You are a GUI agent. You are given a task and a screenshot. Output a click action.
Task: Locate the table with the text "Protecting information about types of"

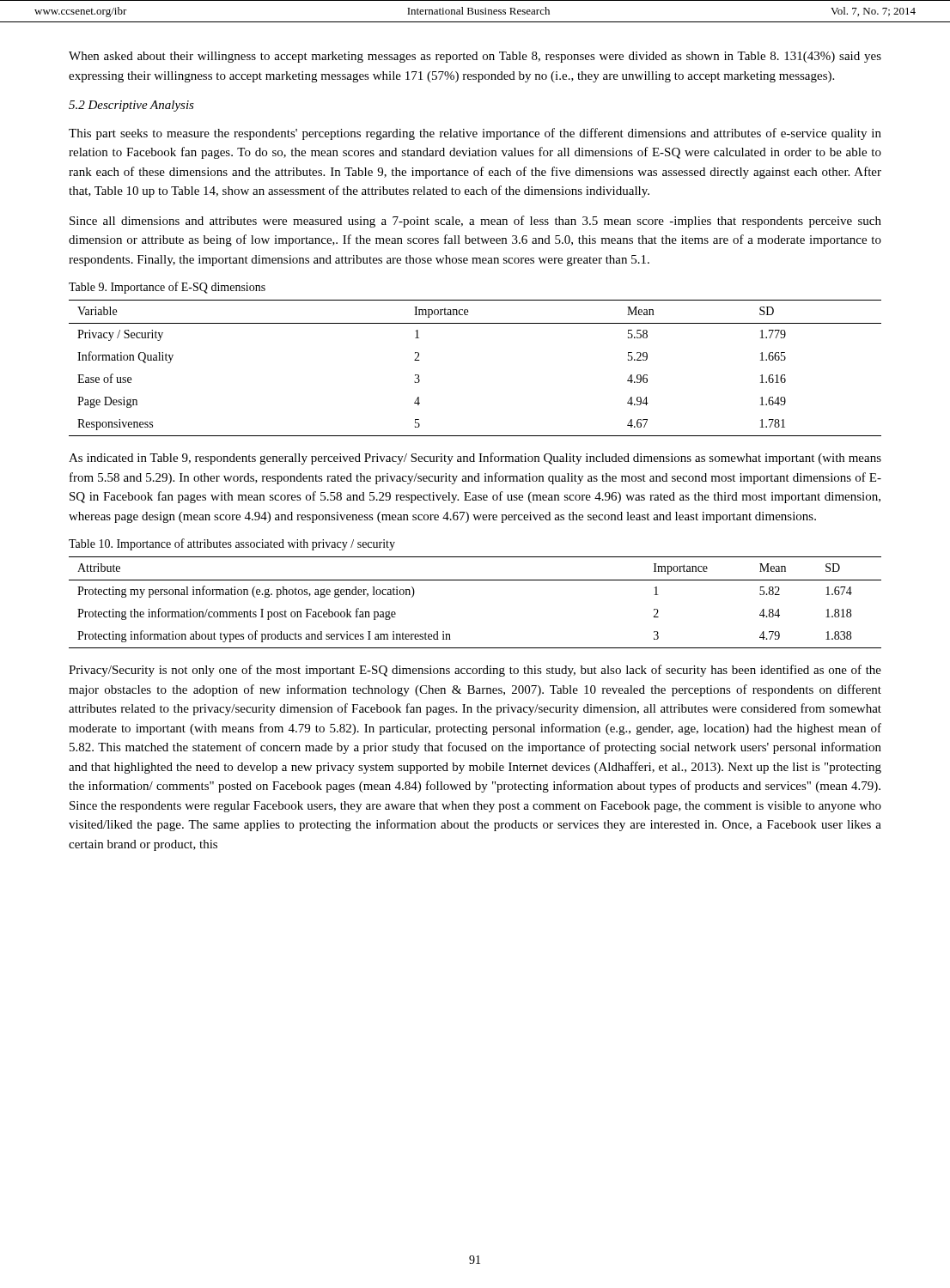pyautogui.click(x=475, y=602)
